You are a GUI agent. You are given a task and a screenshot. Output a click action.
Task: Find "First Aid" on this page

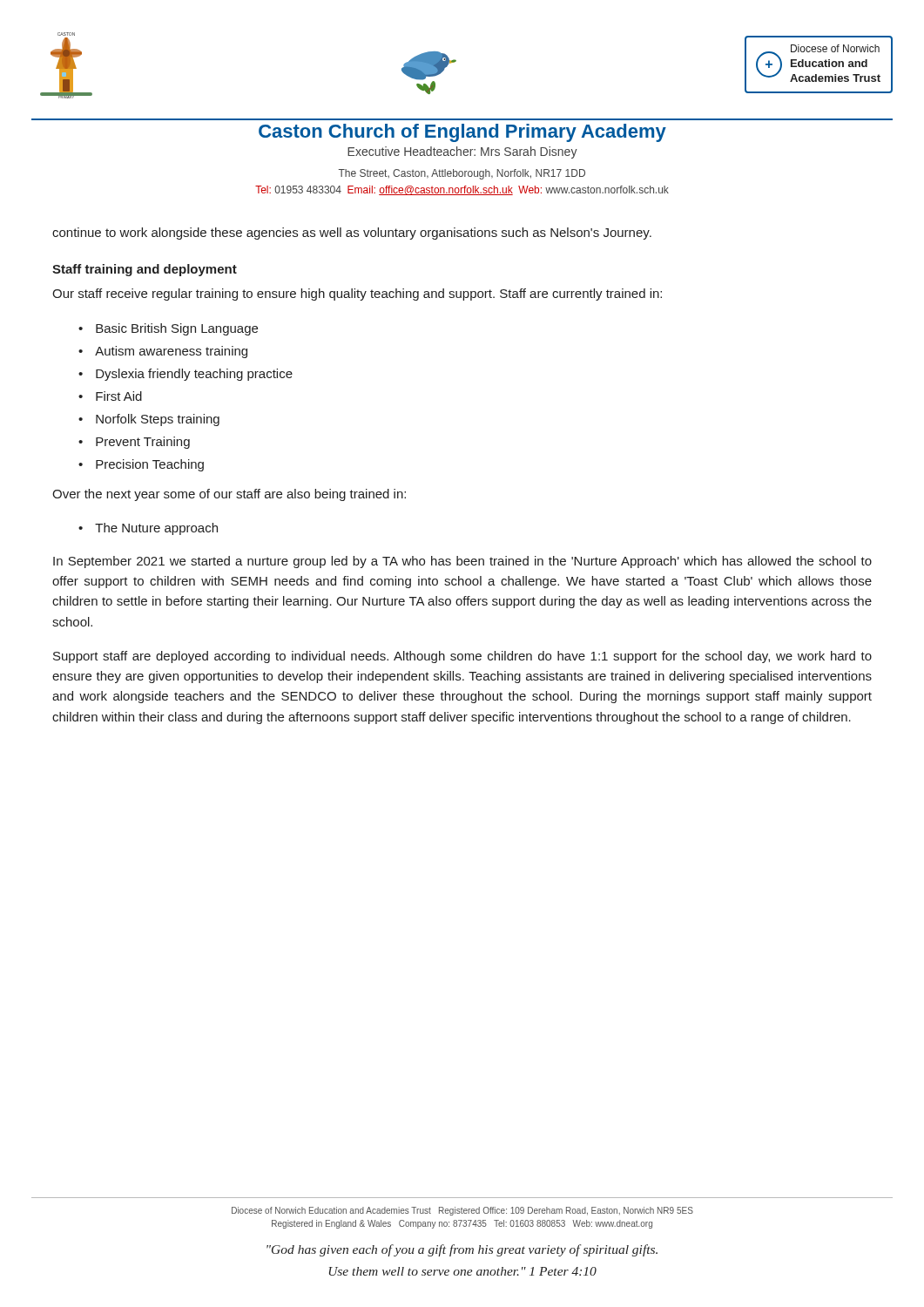119,396
